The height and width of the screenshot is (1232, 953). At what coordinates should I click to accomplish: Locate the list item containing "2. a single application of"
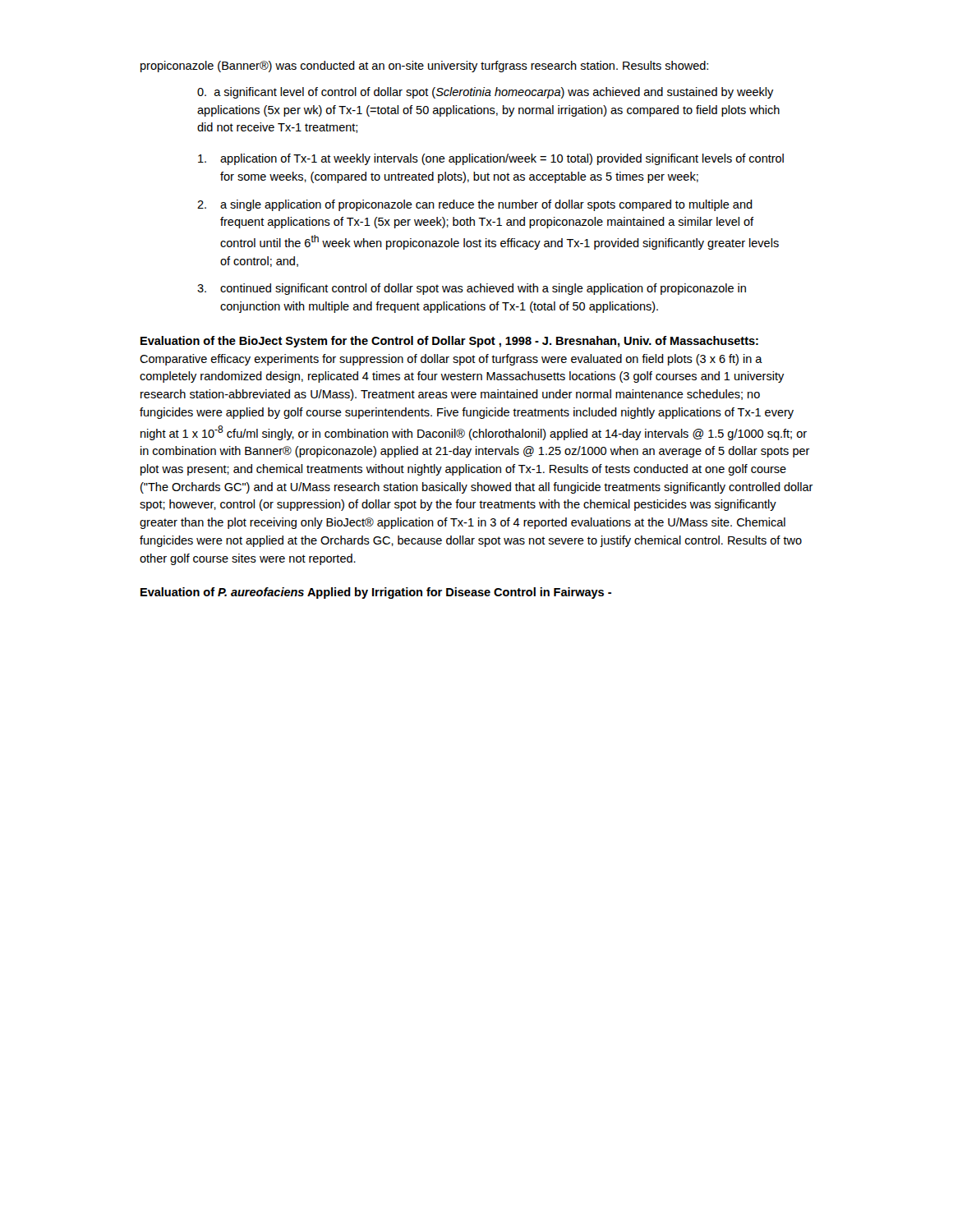493,233
